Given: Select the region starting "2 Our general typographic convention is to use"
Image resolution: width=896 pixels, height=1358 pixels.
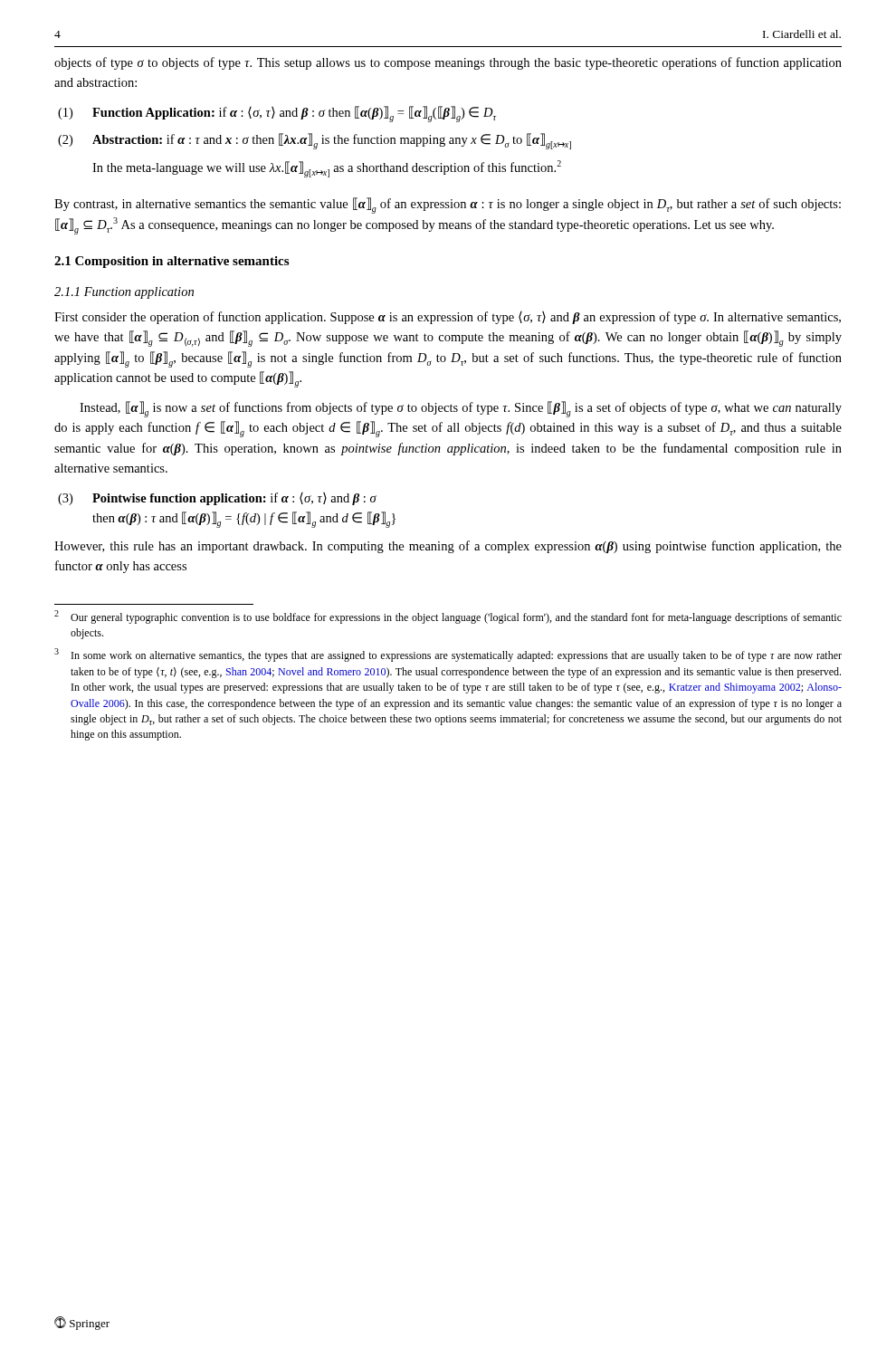Looking at the screenshot, I should click(448, 626).
